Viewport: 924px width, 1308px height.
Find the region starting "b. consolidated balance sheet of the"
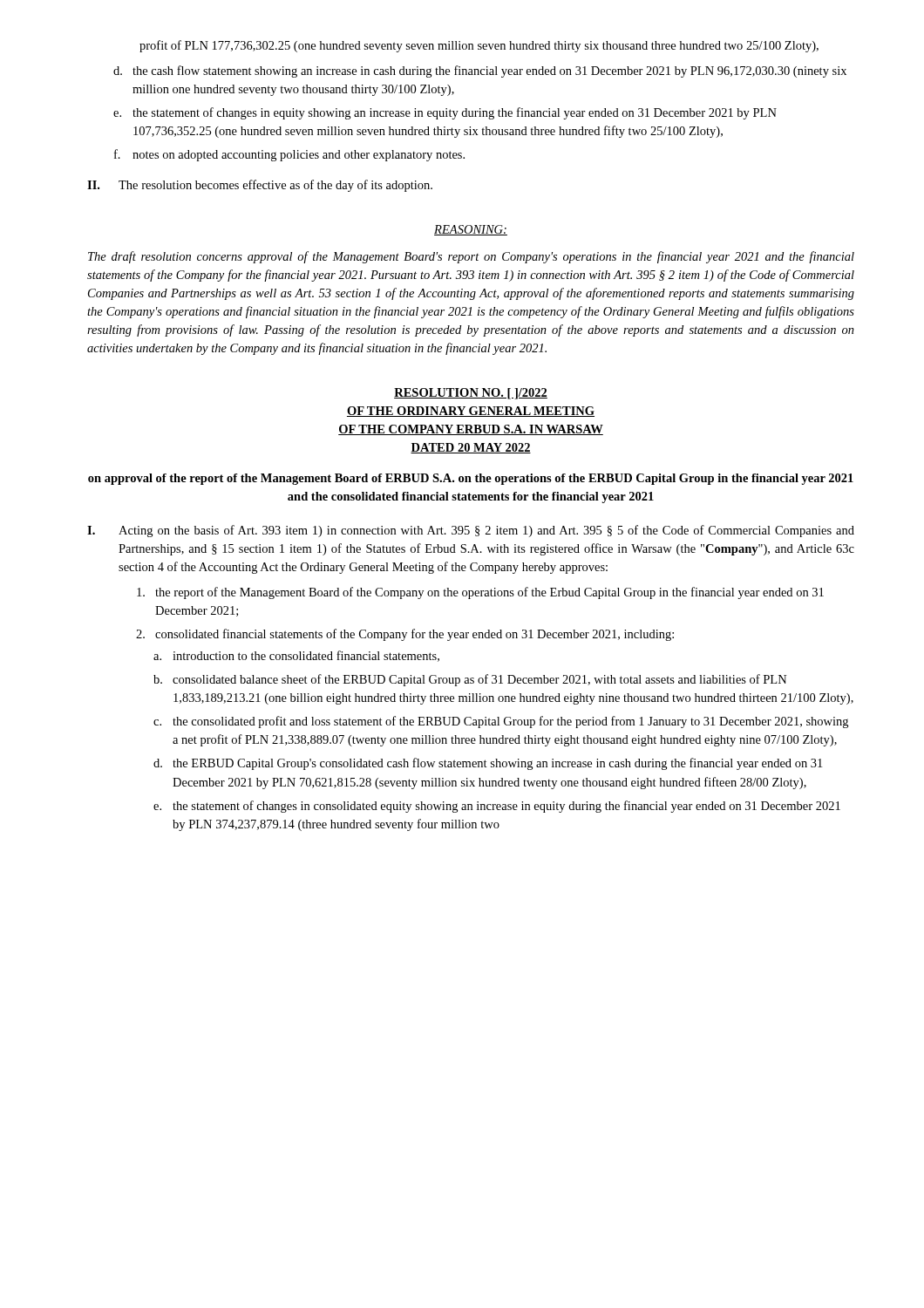pos(504,689)
